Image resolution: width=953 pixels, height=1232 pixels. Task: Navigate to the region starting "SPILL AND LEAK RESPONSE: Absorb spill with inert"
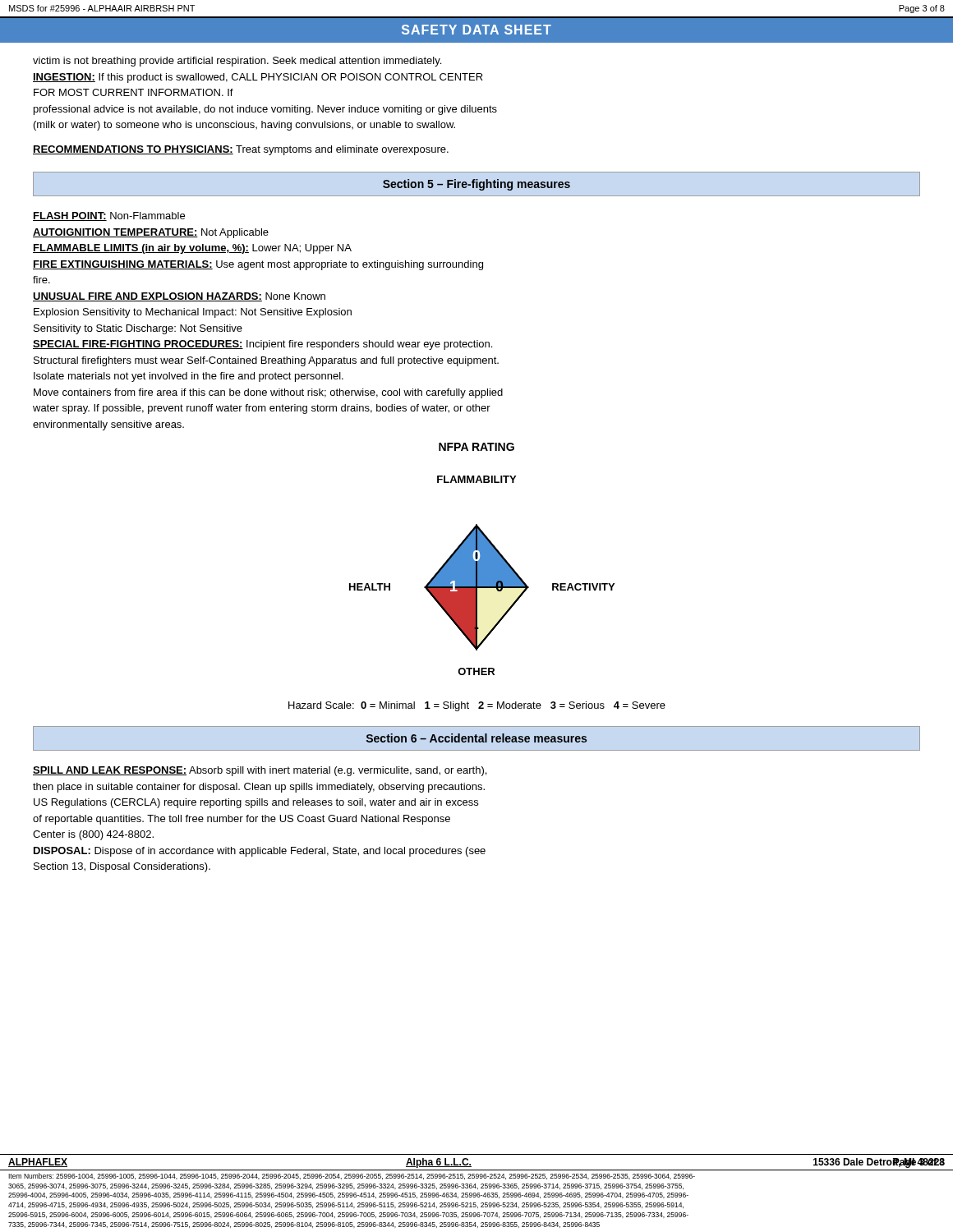pos(260,818)
